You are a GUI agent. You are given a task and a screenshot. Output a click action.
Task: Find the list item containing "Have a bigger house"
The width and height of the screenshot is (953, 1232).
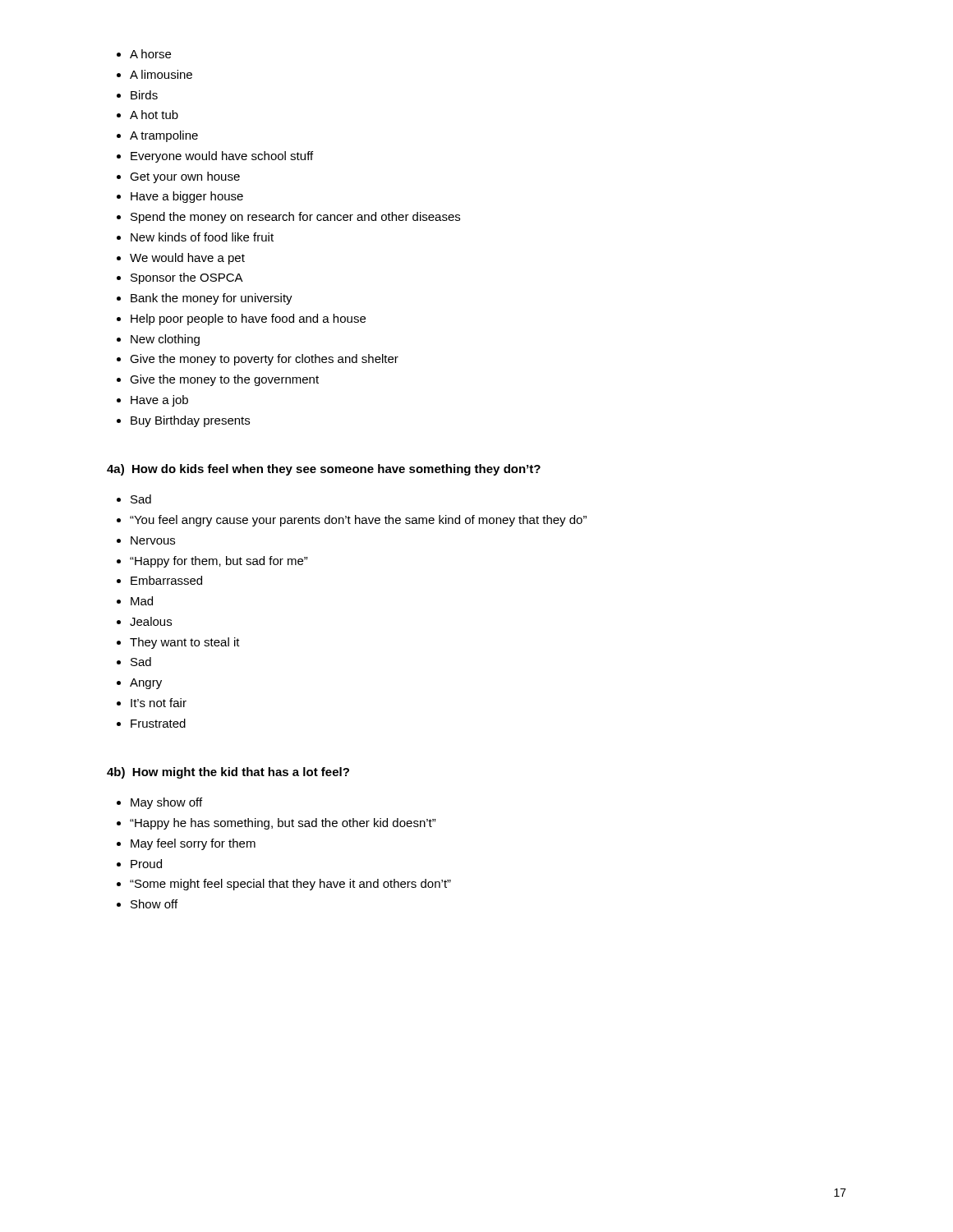187,197
